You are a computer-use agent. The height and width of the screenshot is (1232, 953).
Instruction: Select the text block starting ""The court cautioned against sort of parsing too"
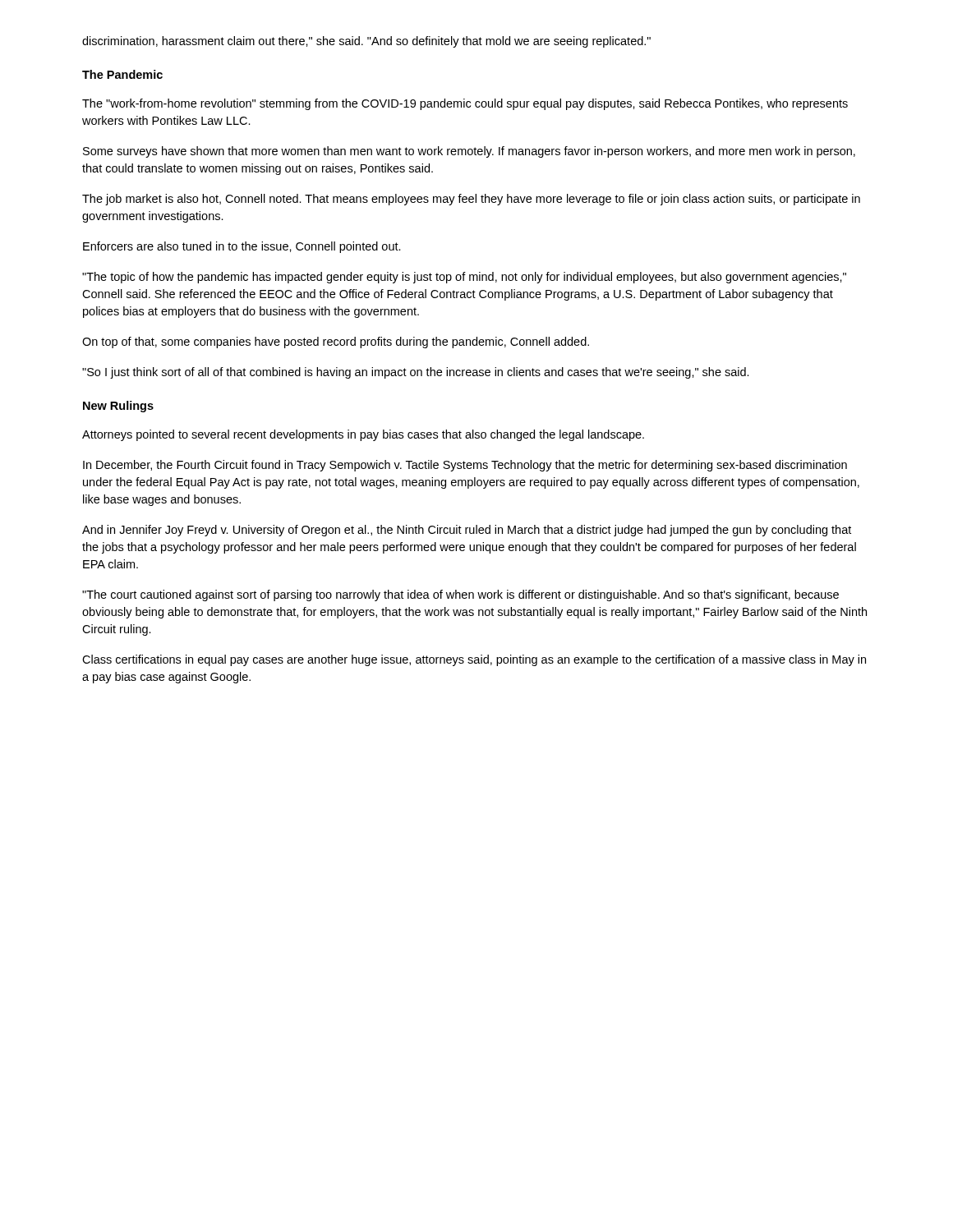(475, 612)
